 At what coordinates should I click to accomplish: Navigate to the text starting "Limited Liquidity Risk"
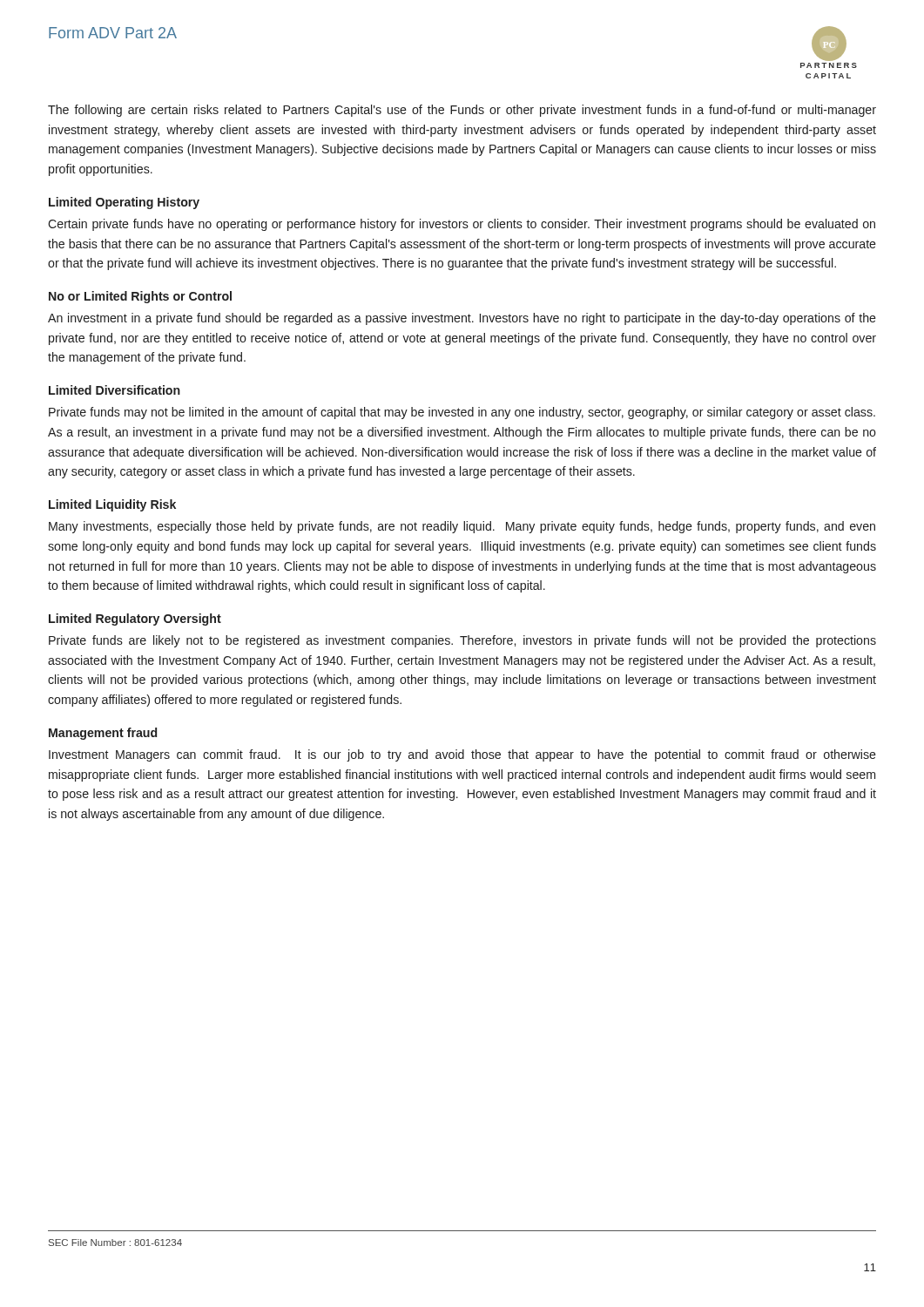[112, 505]
